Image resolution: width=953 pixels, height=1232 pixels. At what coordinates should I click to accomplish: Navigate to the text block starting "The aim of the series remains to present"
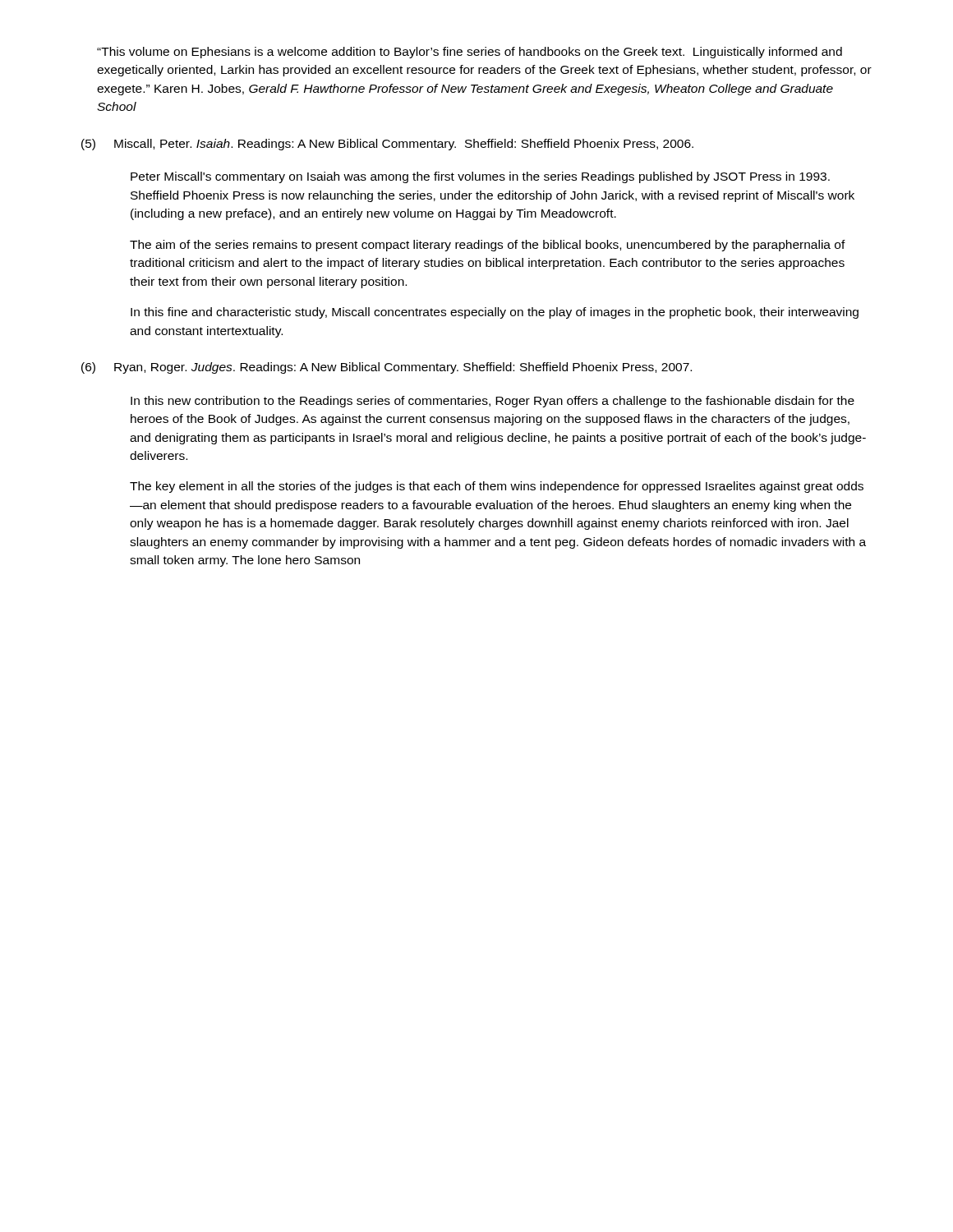pos(487,263)
